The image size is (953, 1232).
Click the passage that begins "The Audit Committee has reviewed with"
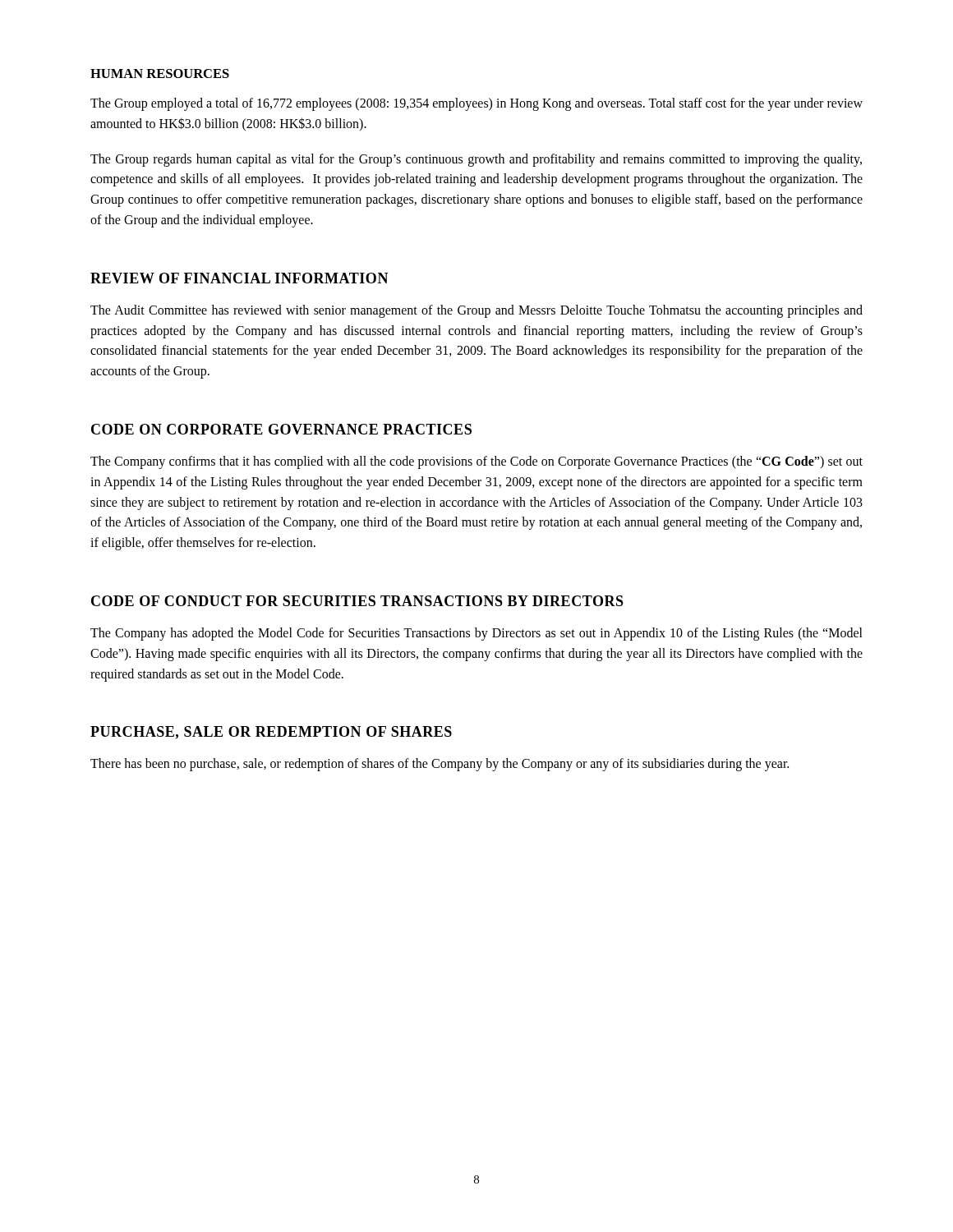(476, 340)
